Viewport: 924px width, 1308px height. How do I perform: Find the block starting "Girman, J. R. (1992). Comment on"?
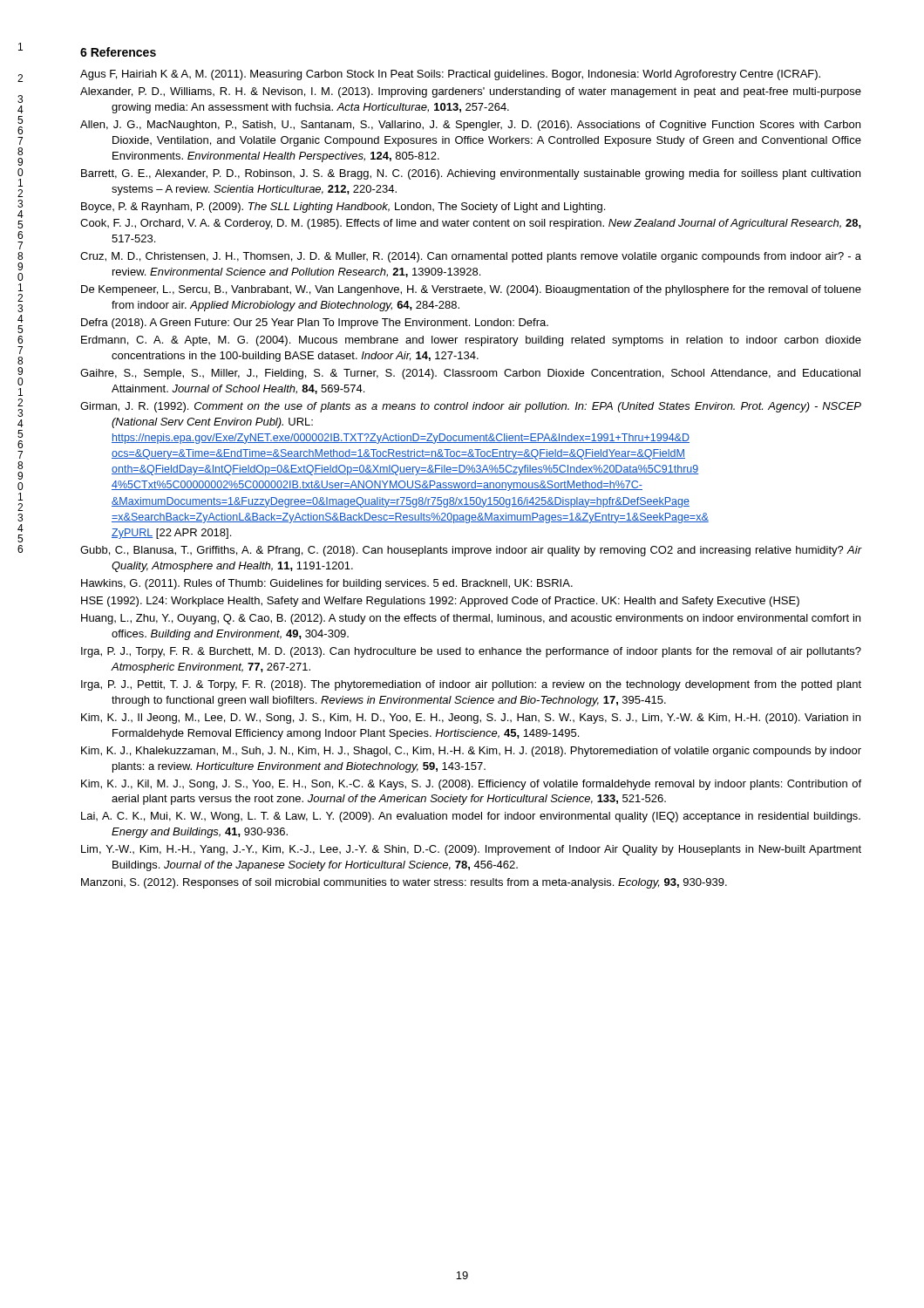[x=471, y=470]
